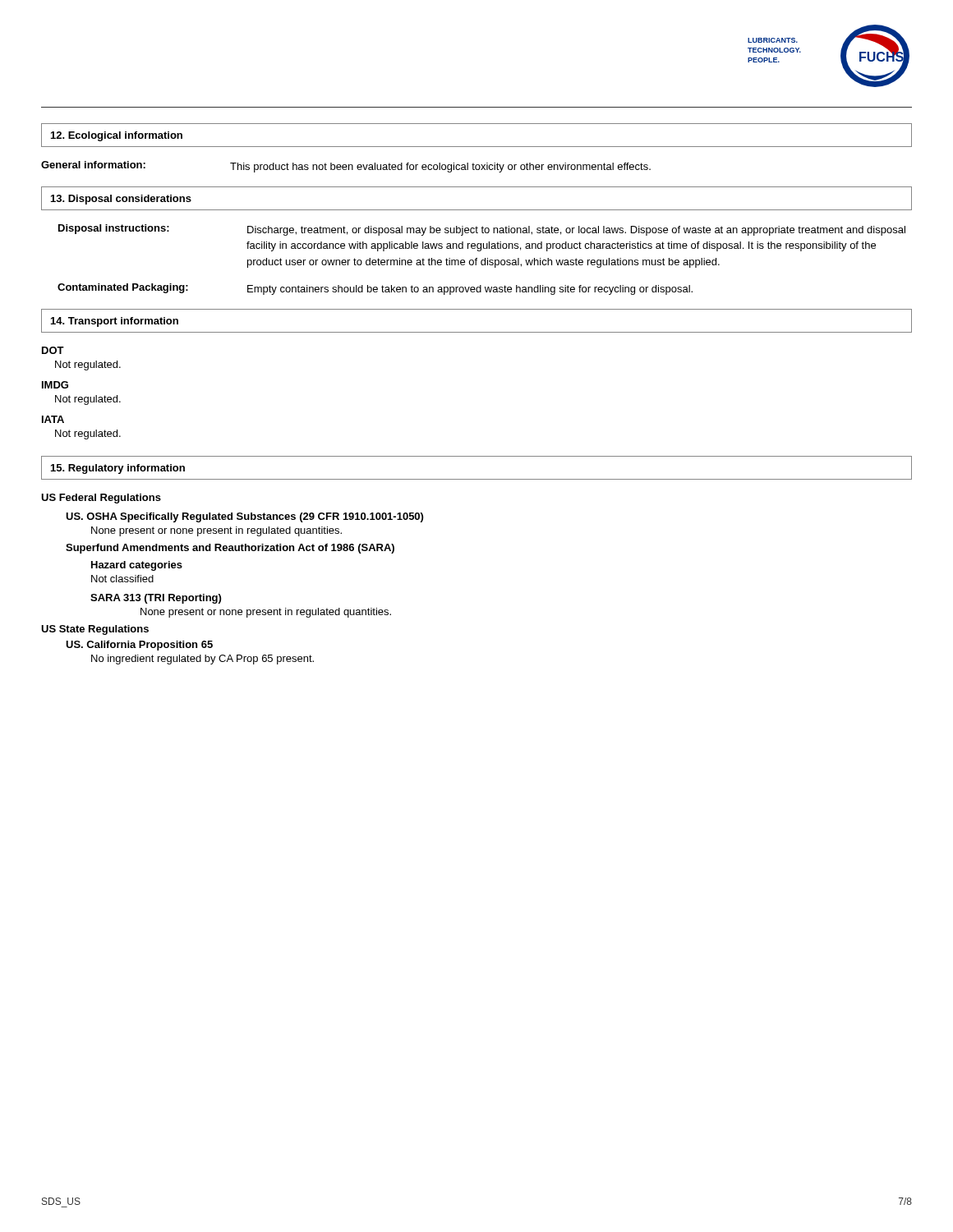Viewport: 953px width, 1232px height.
Task: Find the section header that reads "US. California Proposition 65"
Action: click(139, 644)
